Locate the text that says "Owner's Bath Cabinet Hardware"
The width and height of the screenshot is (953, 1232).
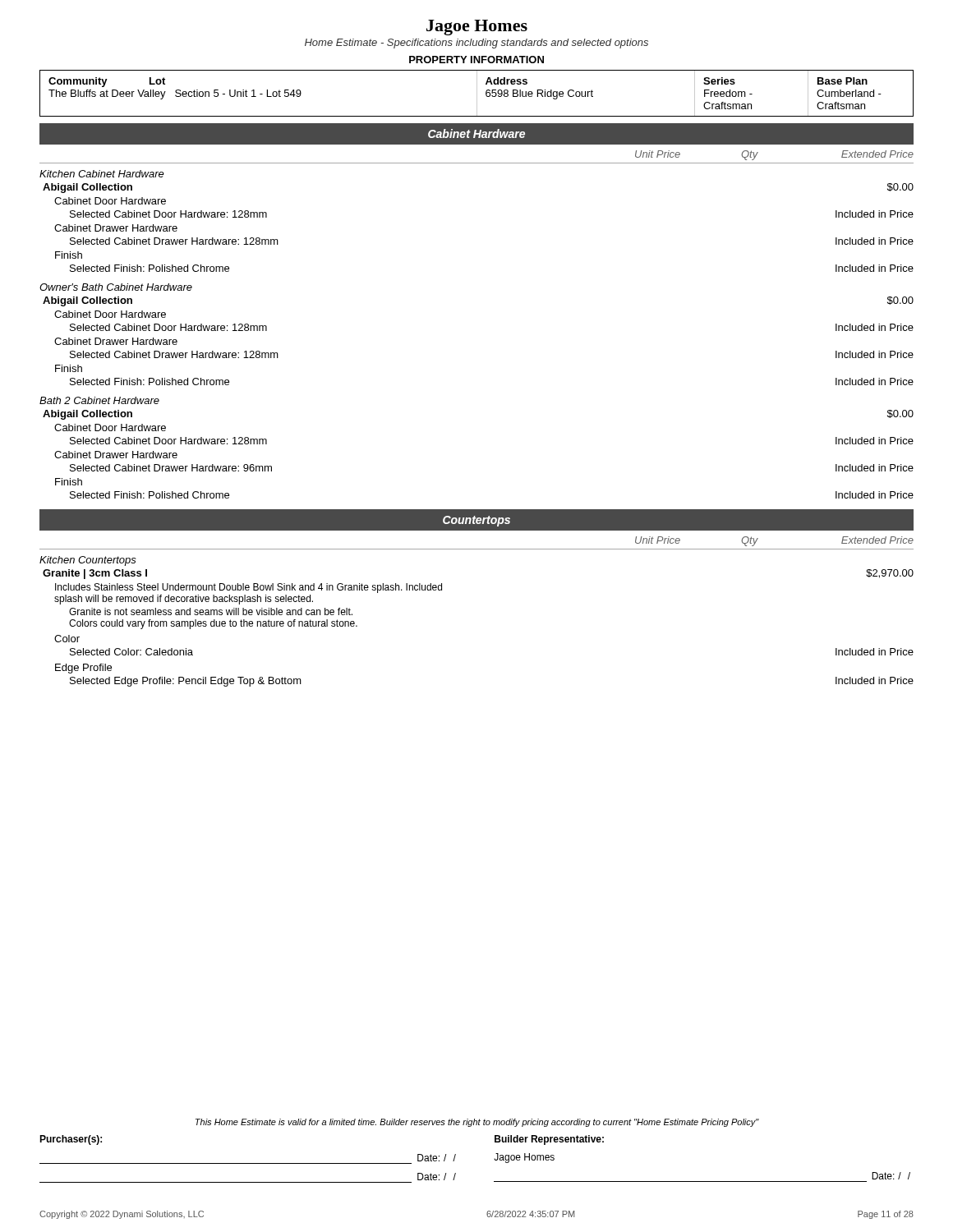pos(116,287)
